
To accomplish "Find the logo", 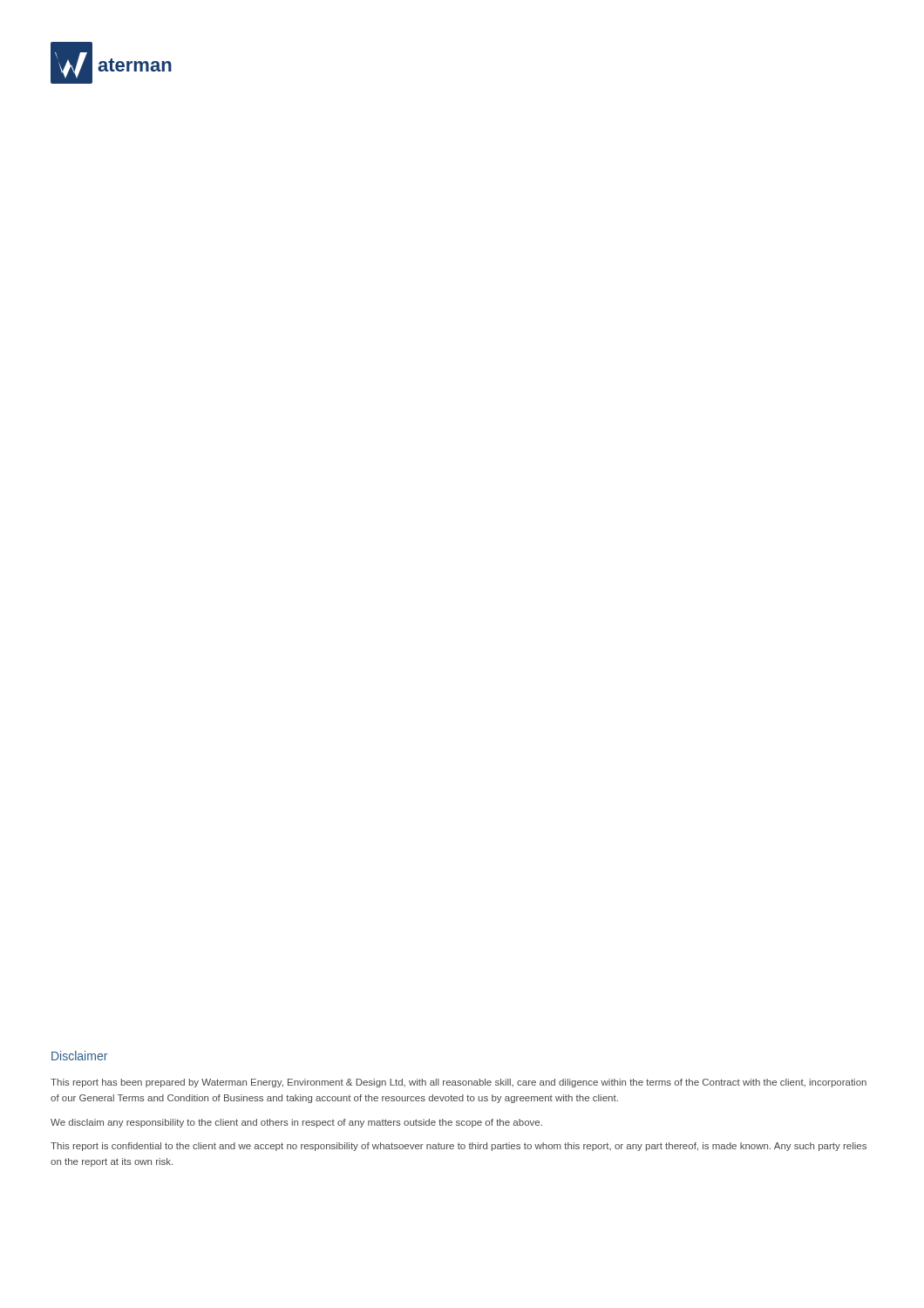I will click(120, 66).
